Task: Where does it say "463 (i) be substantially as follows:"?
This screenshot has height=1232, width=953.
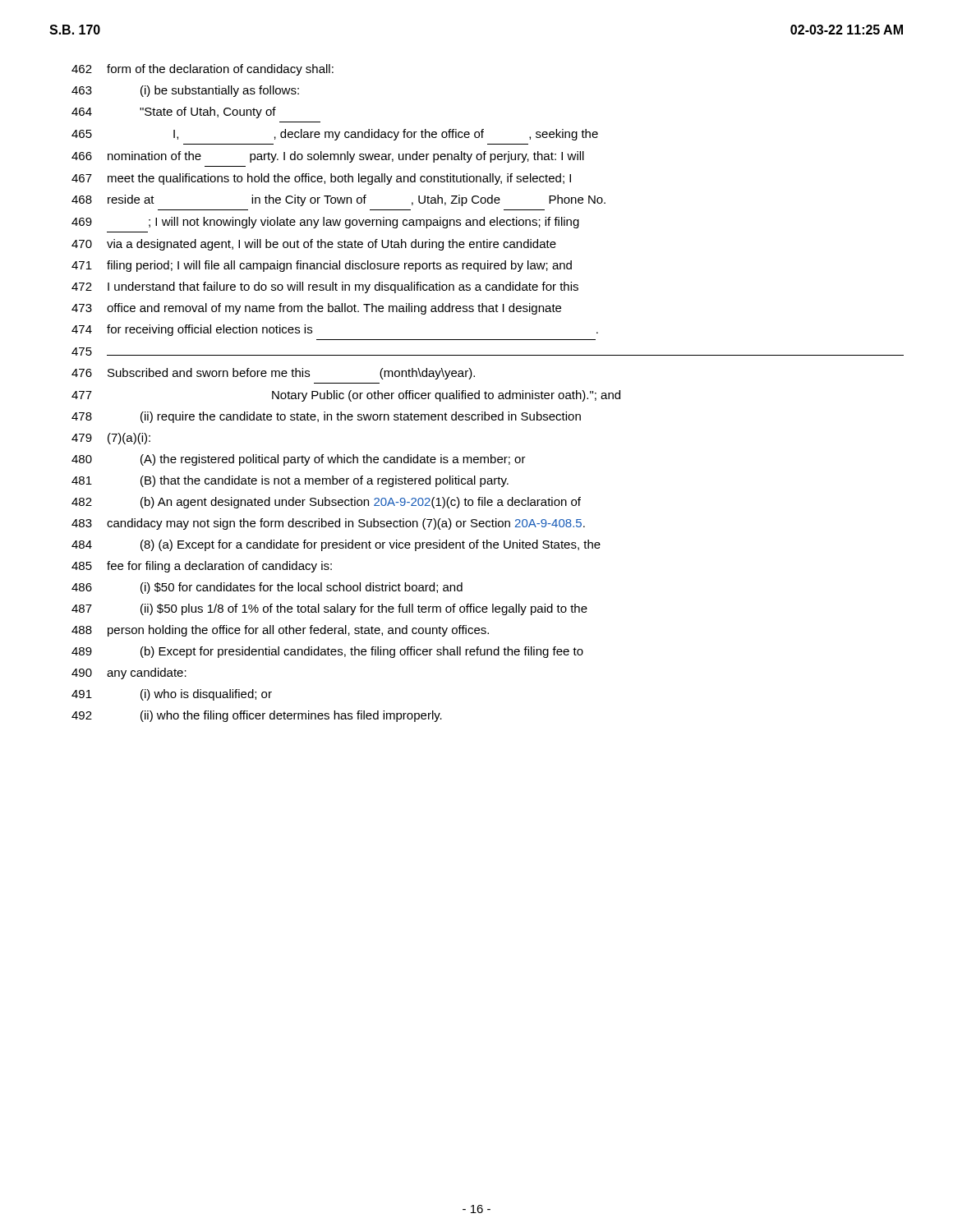Action: point(185,91)
